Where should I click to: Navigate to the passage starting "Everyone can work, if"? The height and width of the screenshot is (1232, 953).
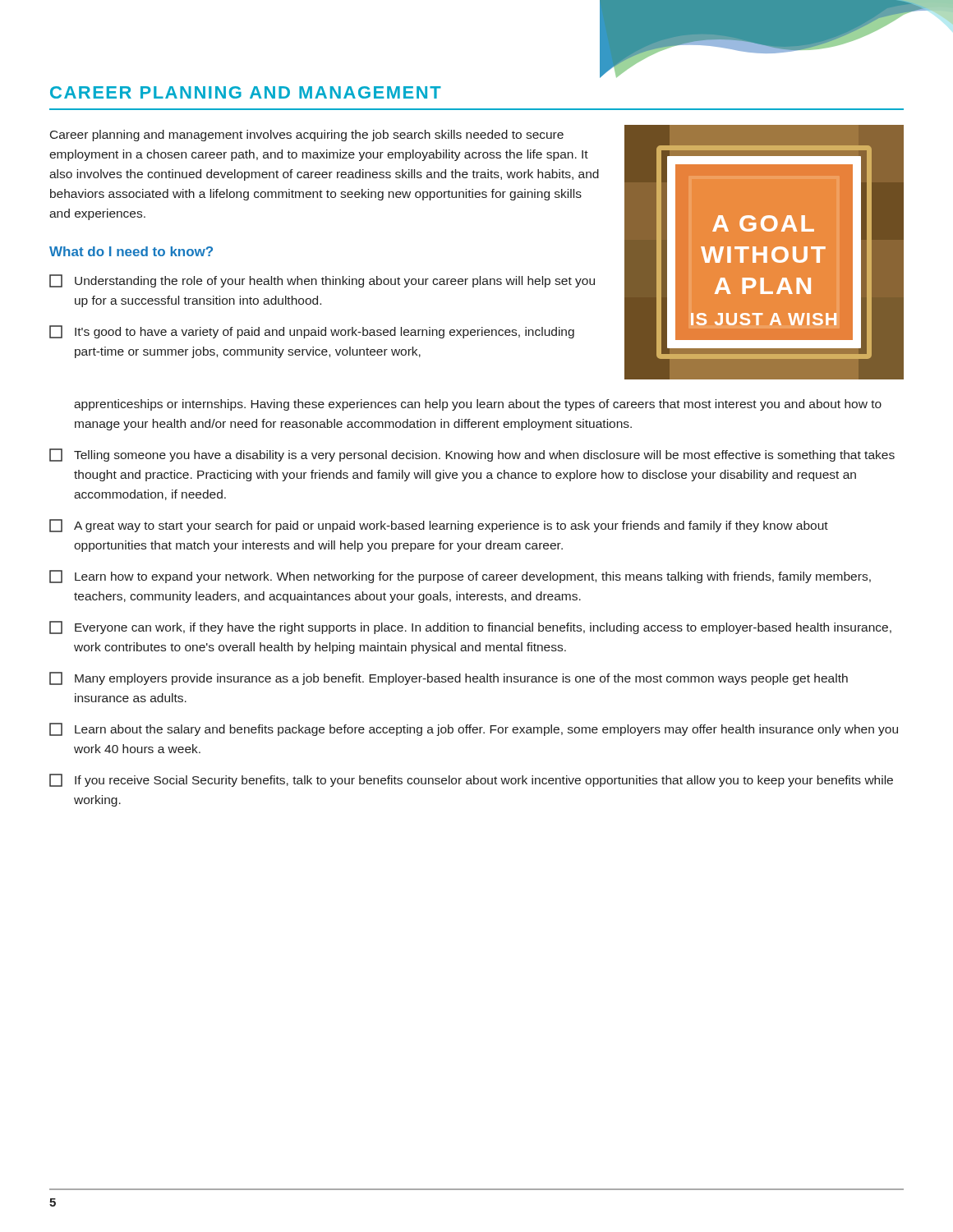coord(476,637)
